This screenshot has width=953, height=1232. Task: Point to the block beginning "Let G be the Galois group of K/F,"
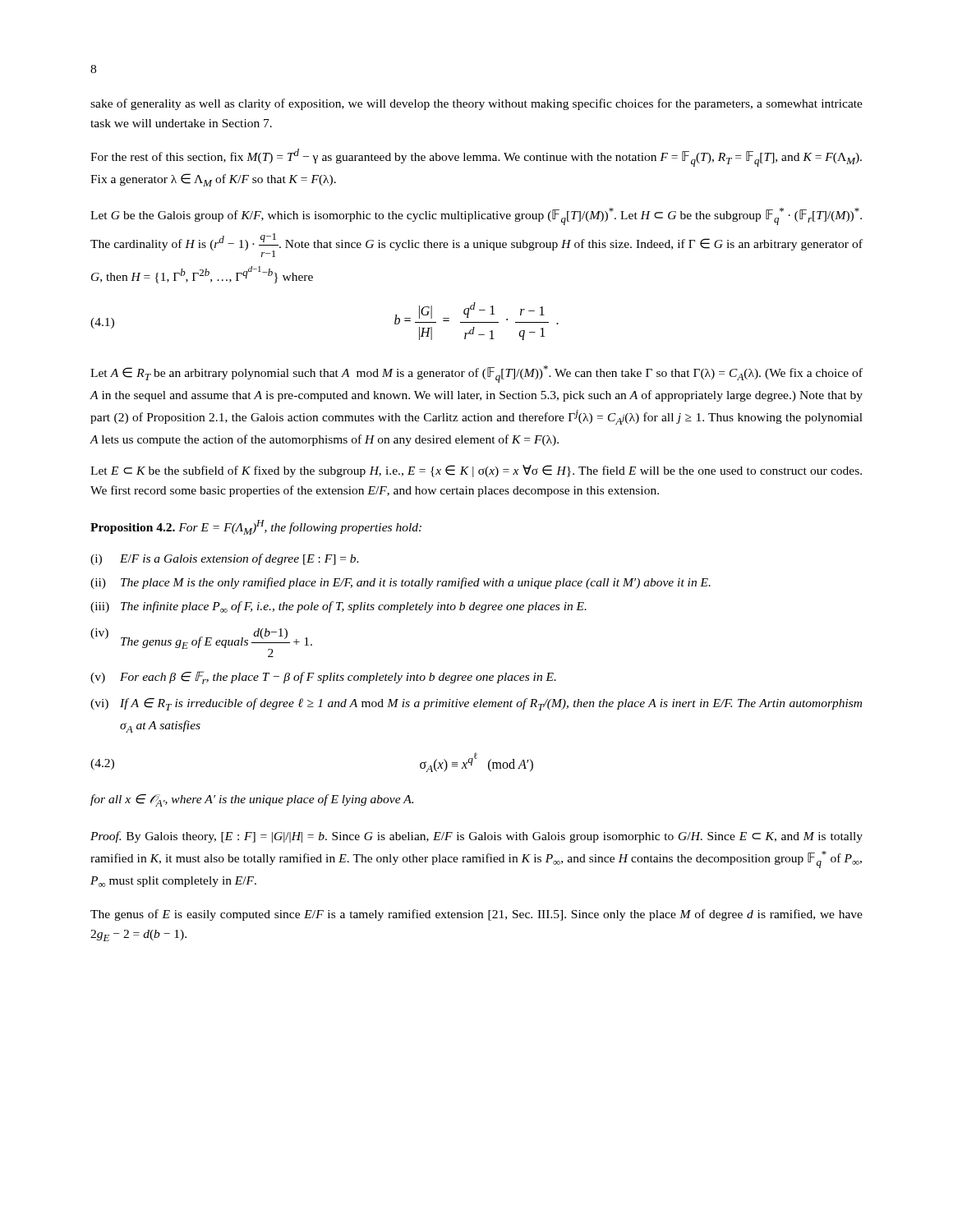pos(476,245)
